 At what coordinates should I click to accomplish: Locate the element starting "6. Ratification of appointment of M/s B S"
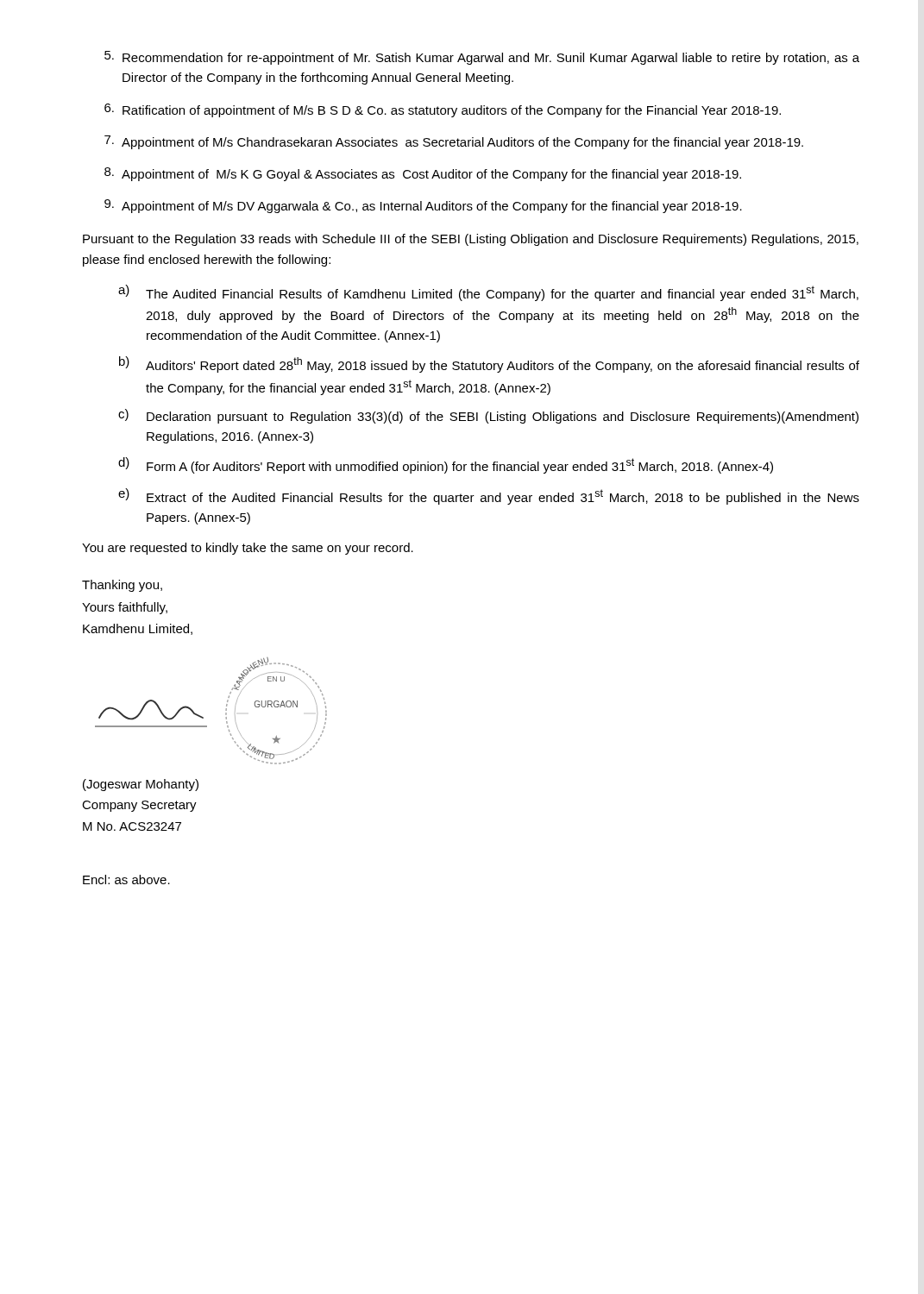(x=471, y=110)
